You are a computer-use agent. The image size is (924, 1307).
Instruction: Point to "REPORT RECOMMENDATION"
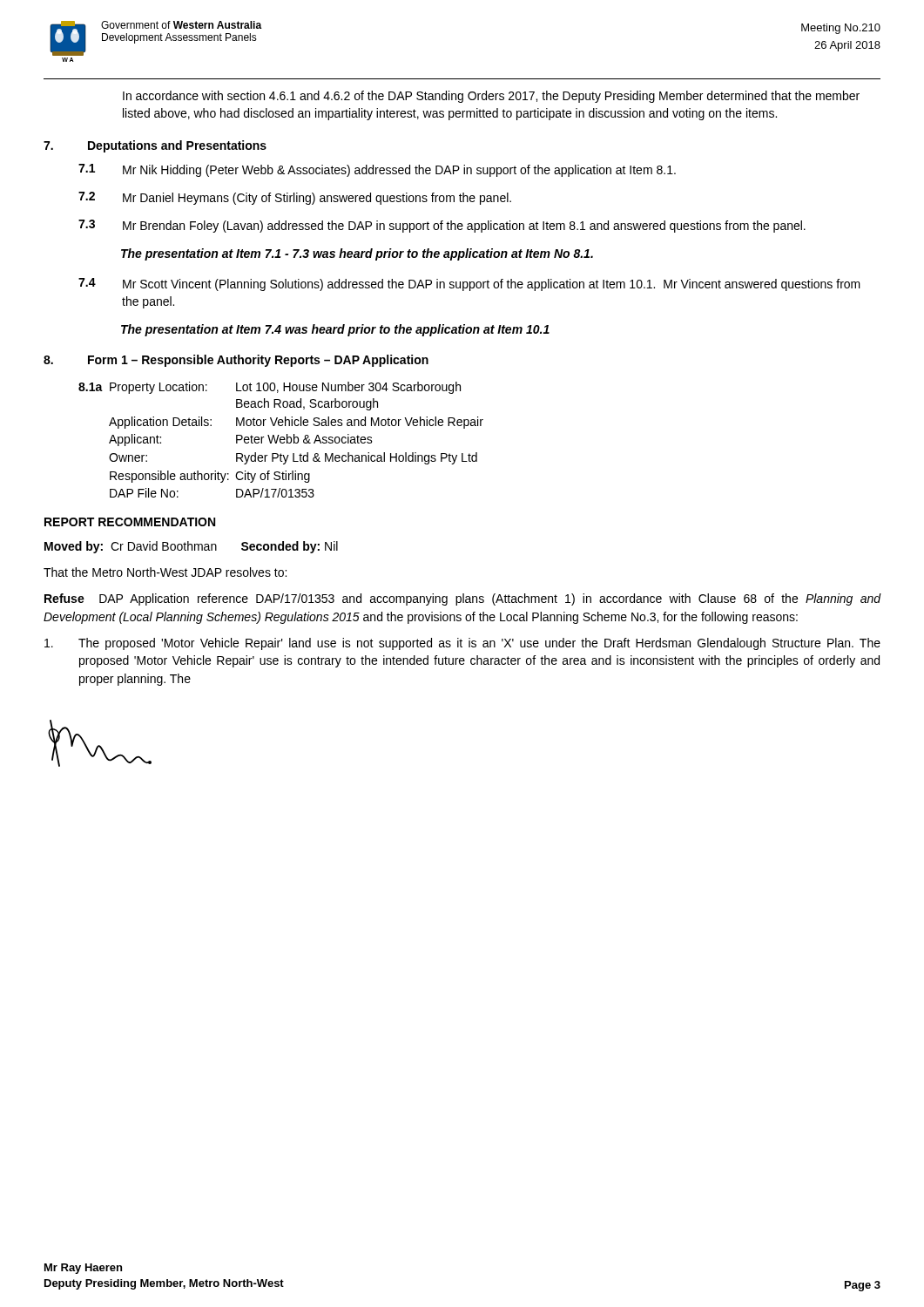point(130,522)
